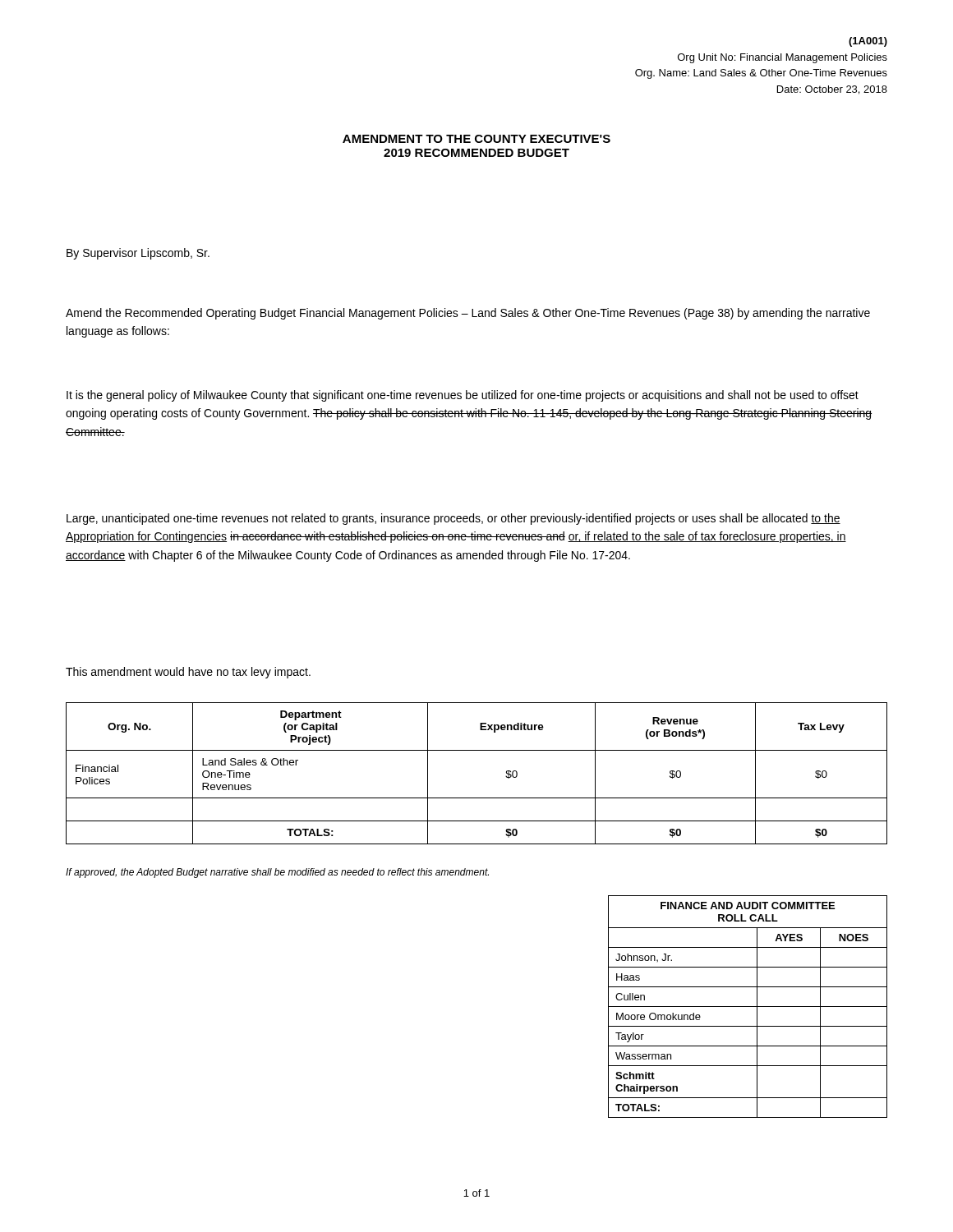Locate the block of text that opens with "Large, unanticipated one-time revenues"
Image resolution: width=953 pixels, height=1232 pixels.
pyautogui.click(x=456, y=537)
